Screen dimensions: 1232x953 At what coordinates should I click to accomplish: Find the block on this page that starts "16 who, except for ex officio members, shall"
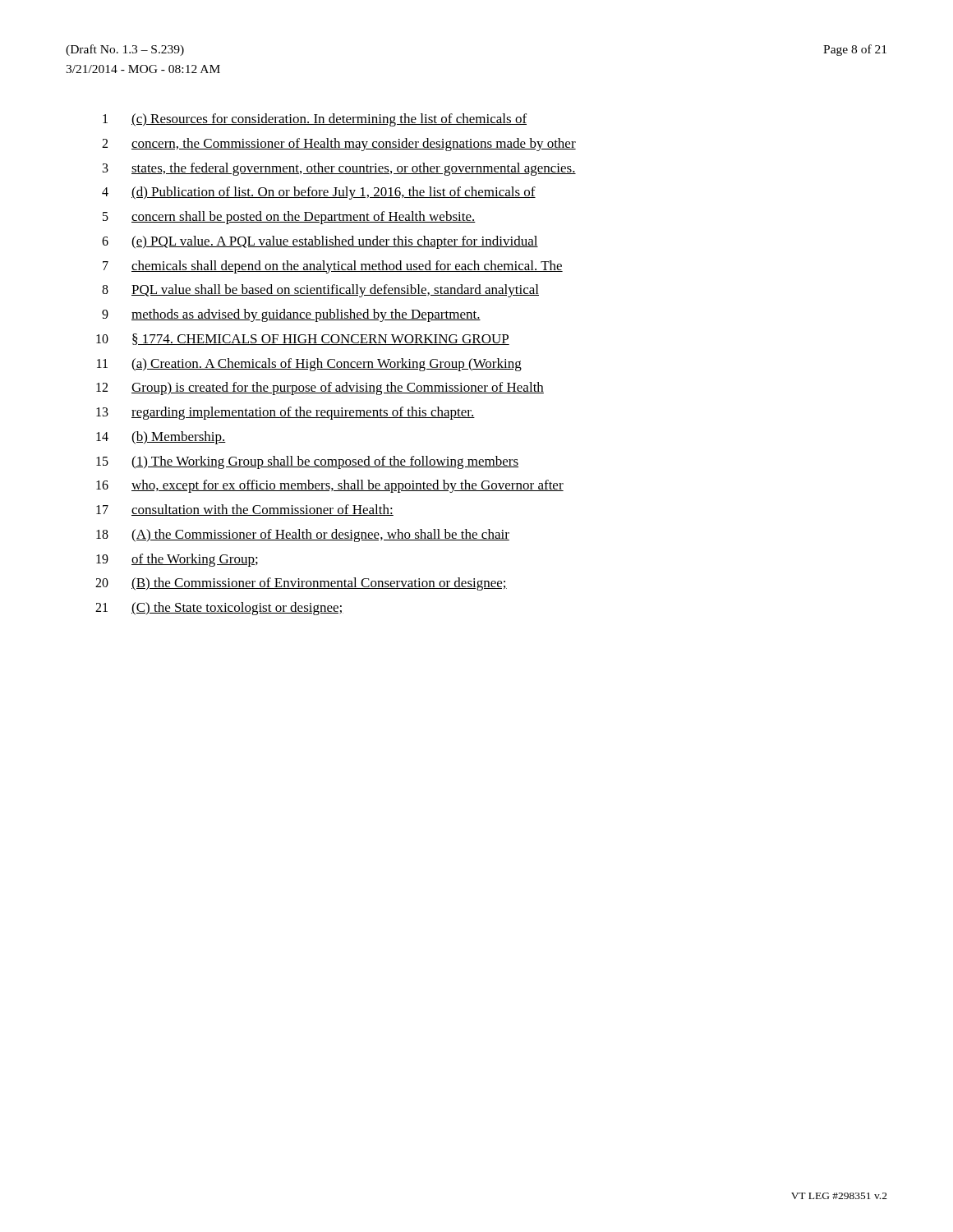[x=476, y=486]
